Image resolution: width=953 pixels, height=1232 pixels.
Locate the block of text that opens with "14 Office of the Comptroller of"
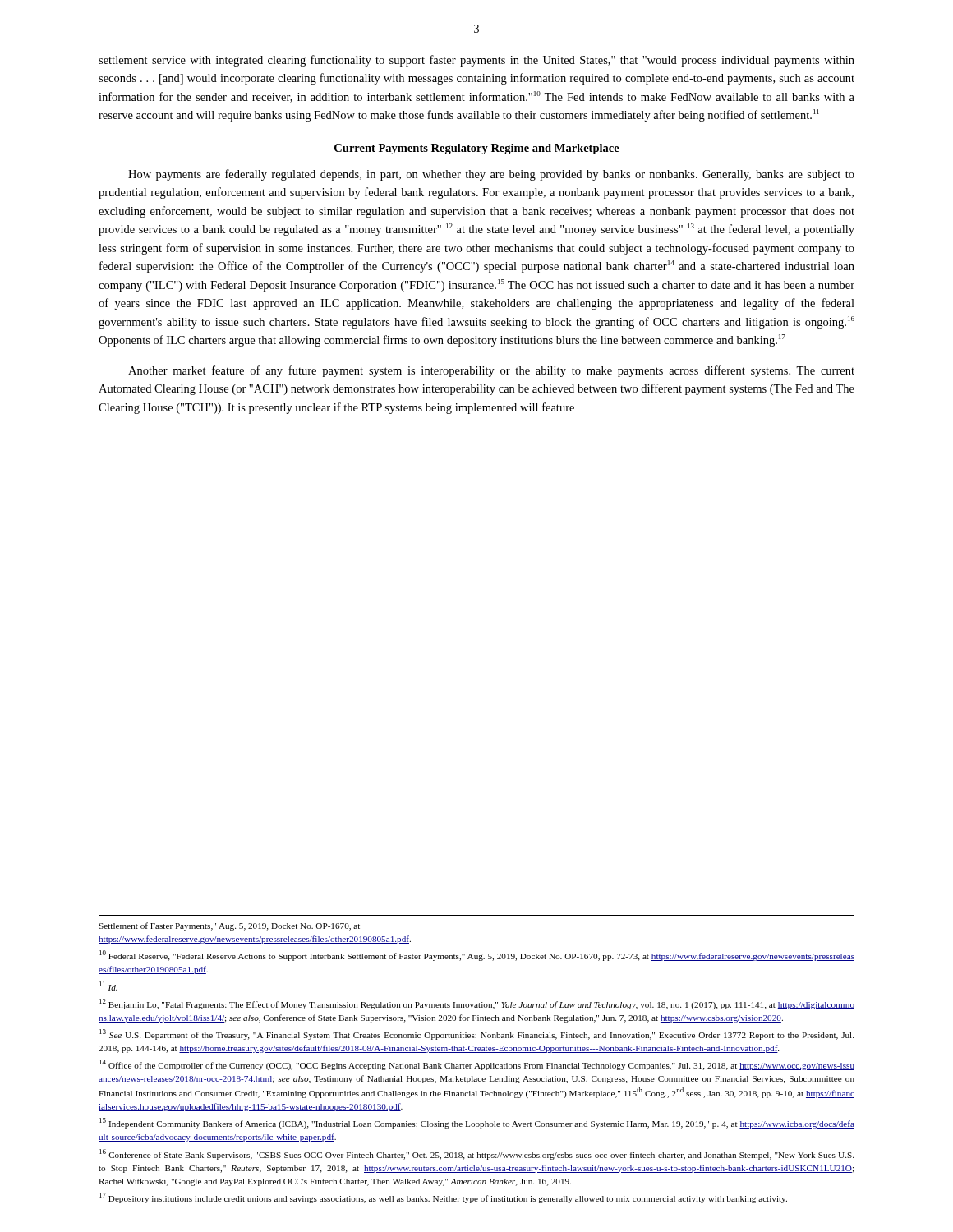476,1085
